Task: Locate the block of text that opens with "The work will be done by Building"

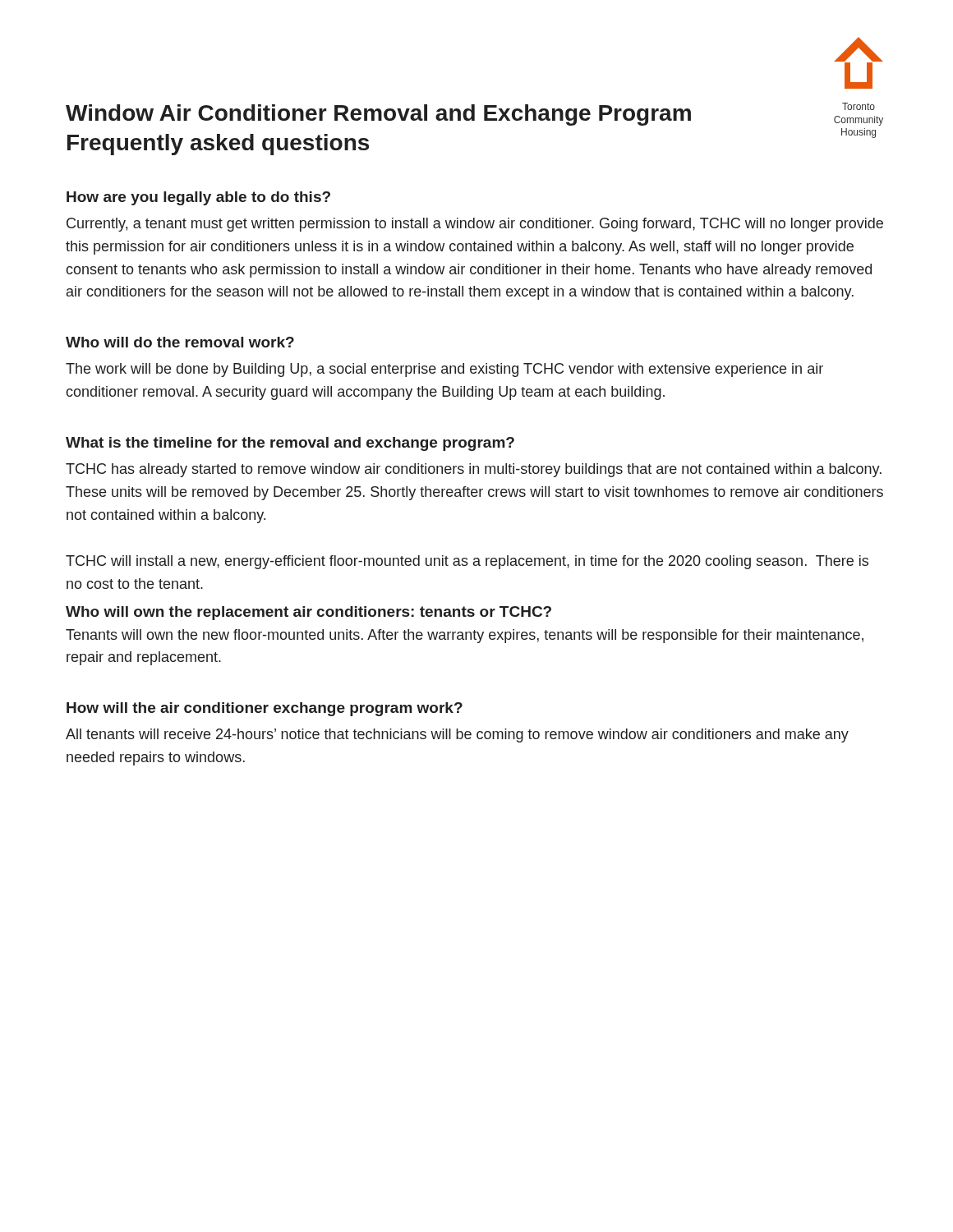Action: (x=445, y=381)
